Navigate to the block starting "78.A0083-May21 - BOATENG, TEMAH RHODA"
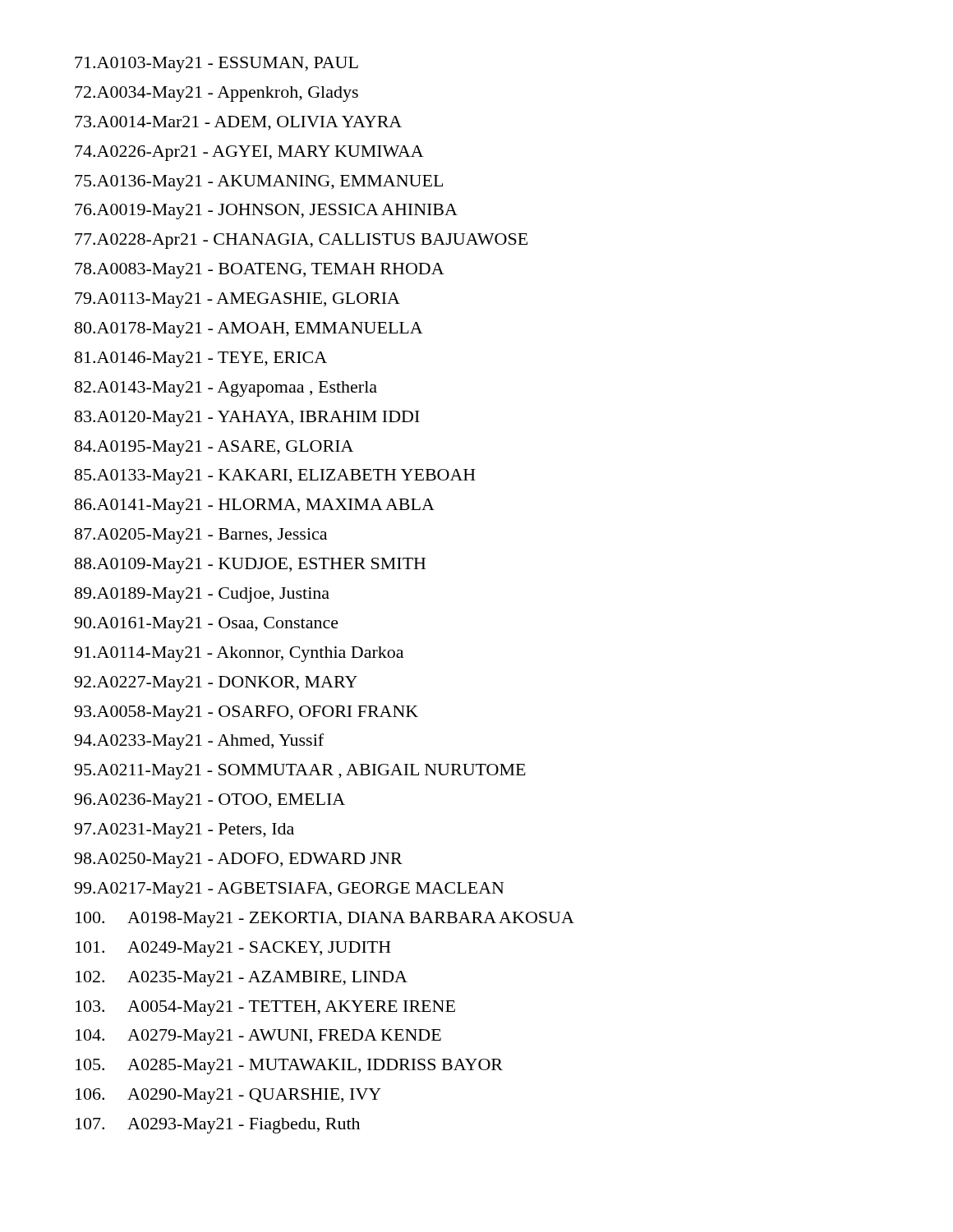953x1232 pixels. [x=259, y=268]
